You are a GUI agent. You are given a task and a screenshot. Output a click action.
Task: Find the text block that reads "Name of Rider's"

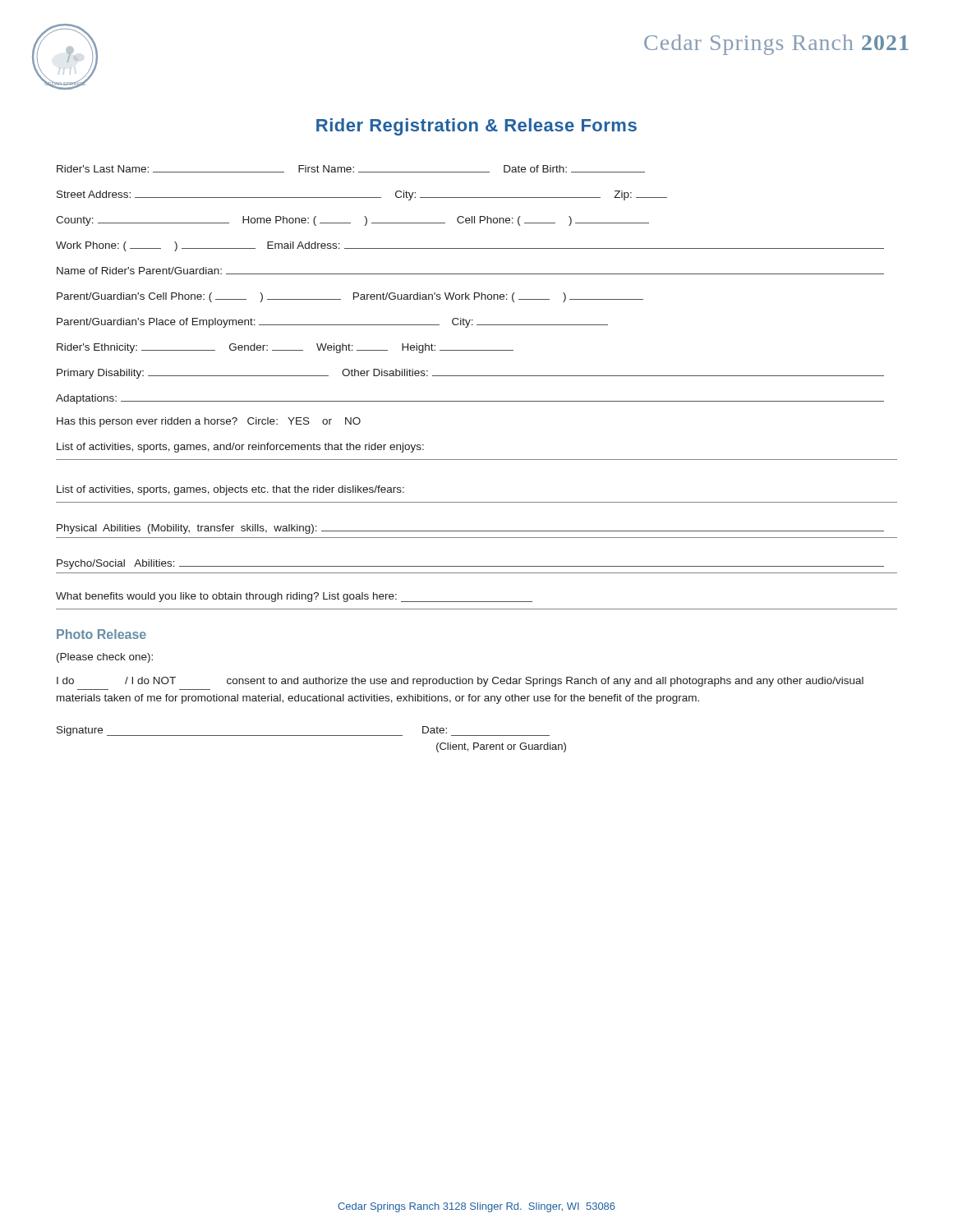(x=470, y=269)
